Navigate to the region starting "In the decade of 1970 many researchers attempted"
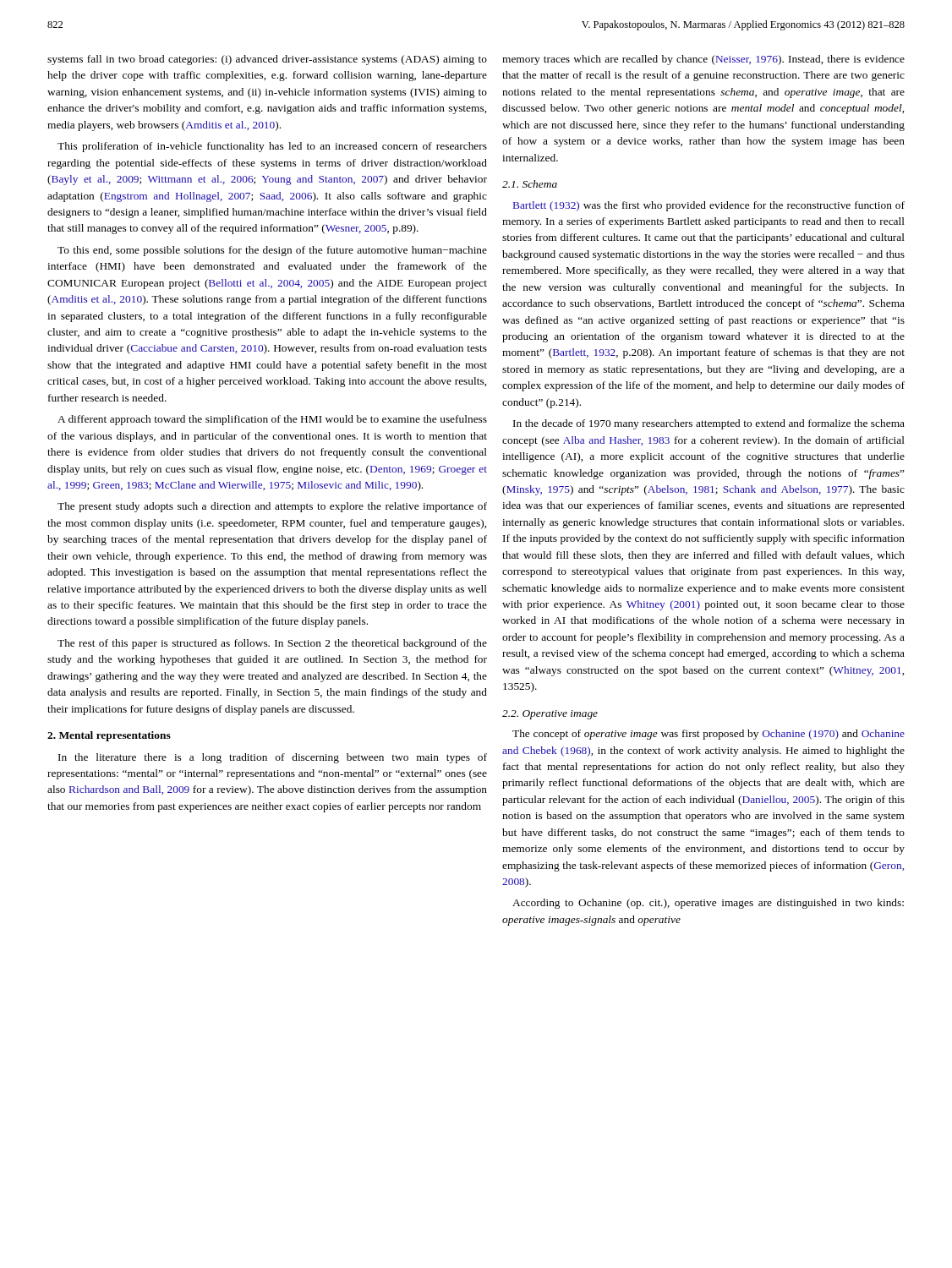952x1268 pixels. pos(703,555)
